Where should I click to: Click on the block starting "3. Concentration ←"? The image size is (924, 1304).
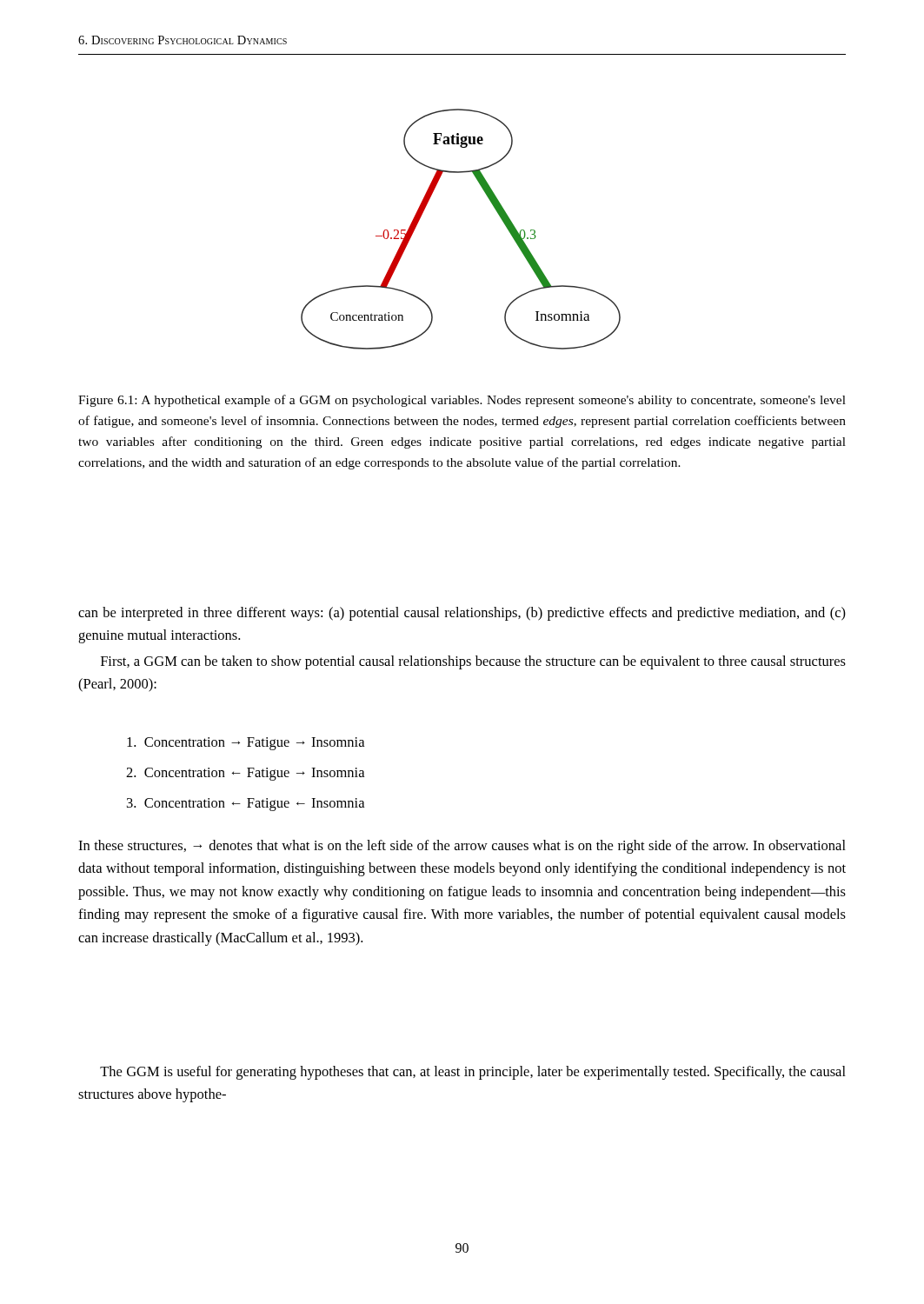coord(245,803)
